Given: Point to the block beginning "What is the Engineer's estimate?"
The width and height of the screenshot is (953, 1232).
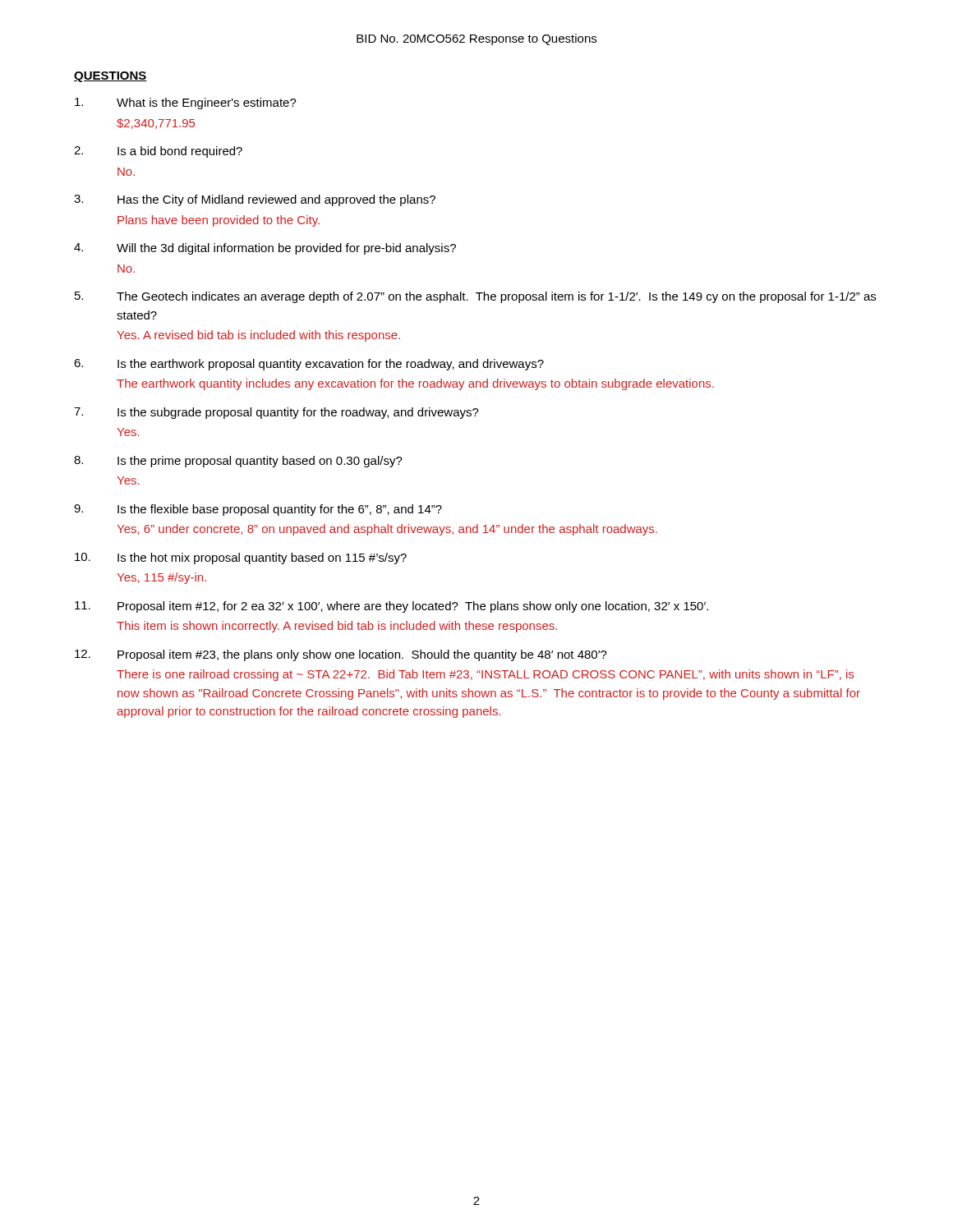Looking at the screenshot, I should pos(186,103).
